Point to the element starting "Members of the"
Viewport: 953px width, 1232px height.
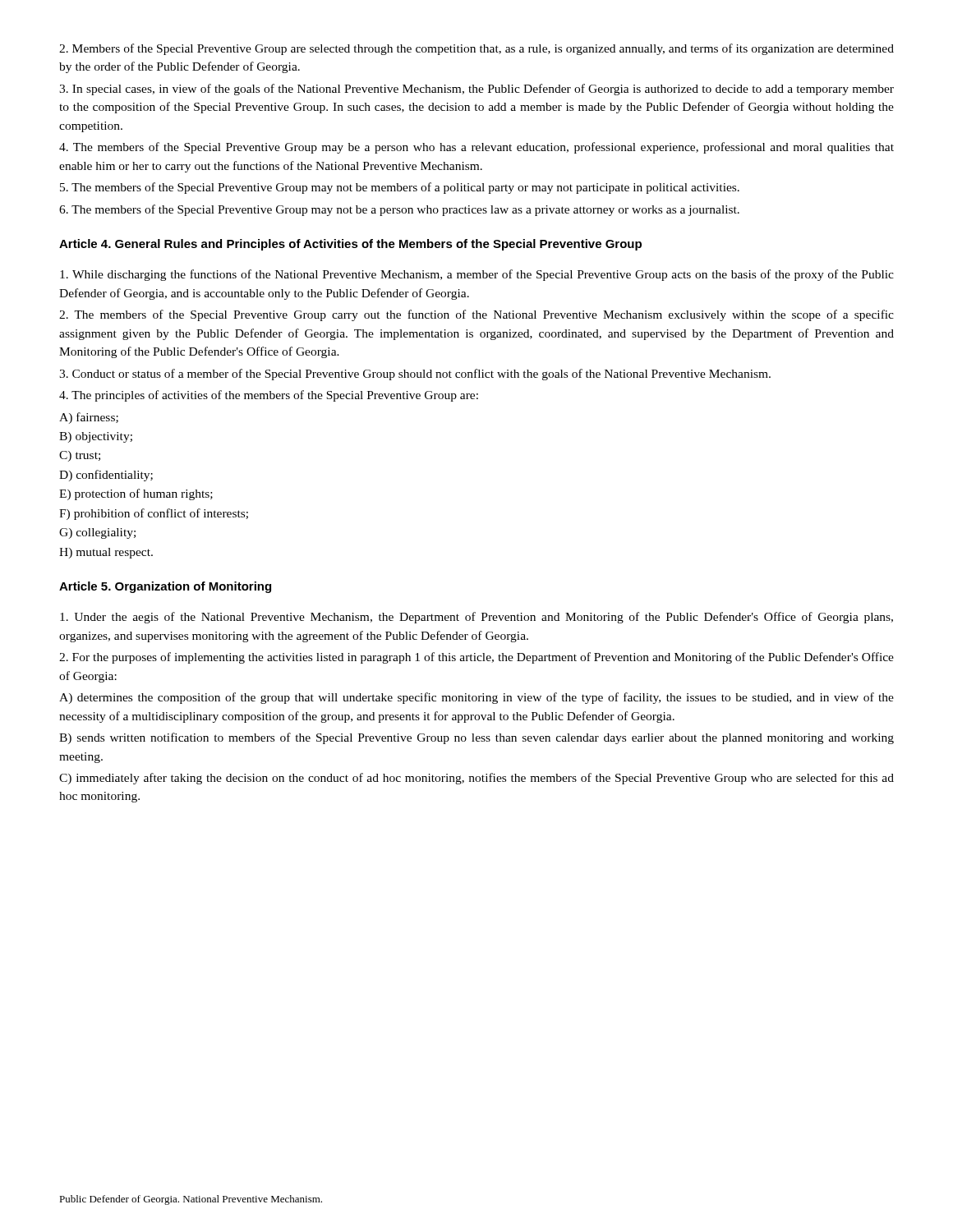pos(476,57)
